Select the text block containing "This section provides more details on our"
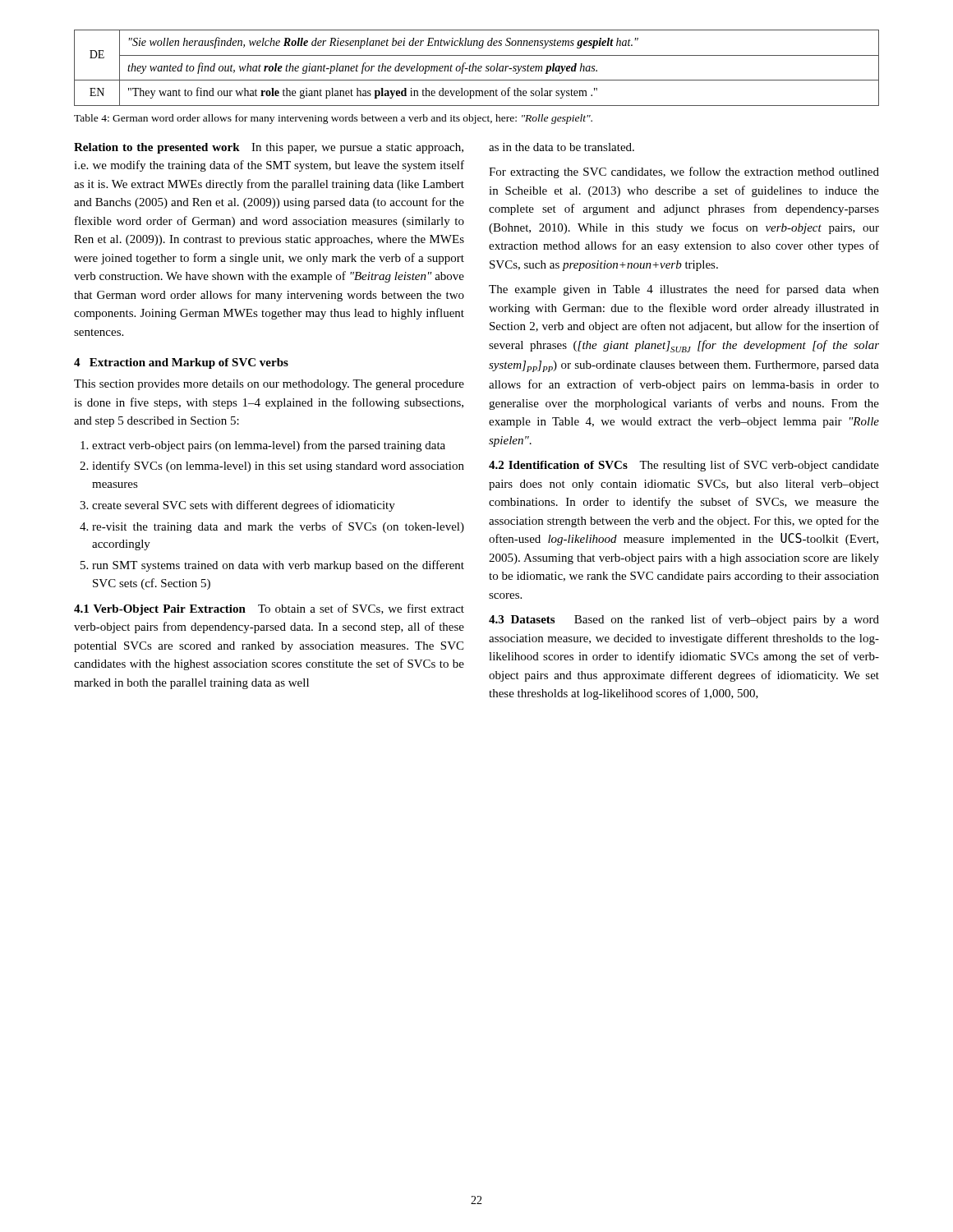The width and height of the screenshot is (953, 1232). tap(269, 402)
